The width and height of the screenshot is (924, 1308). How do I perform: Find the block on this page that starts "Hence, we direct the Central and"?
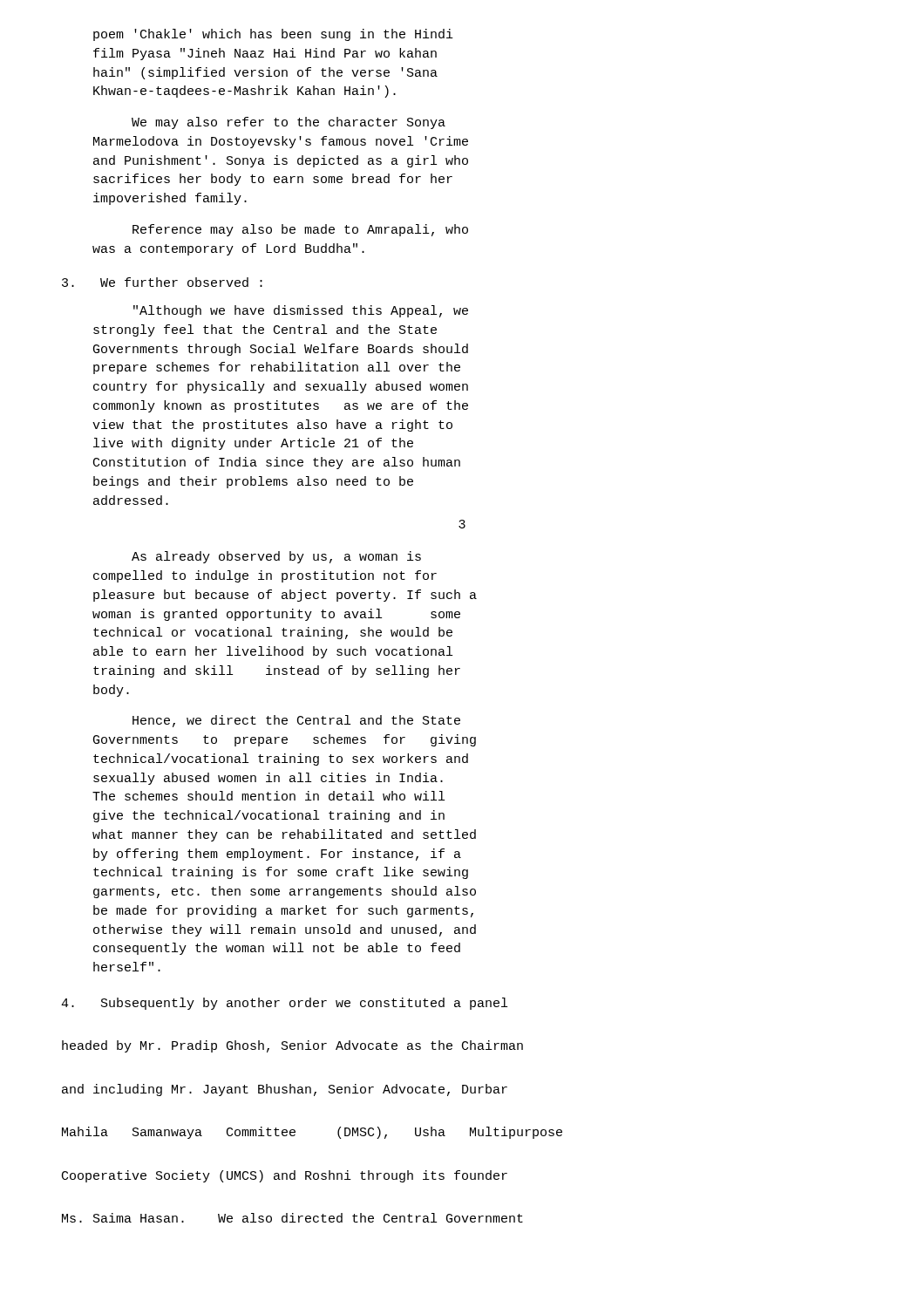(269, 845)
